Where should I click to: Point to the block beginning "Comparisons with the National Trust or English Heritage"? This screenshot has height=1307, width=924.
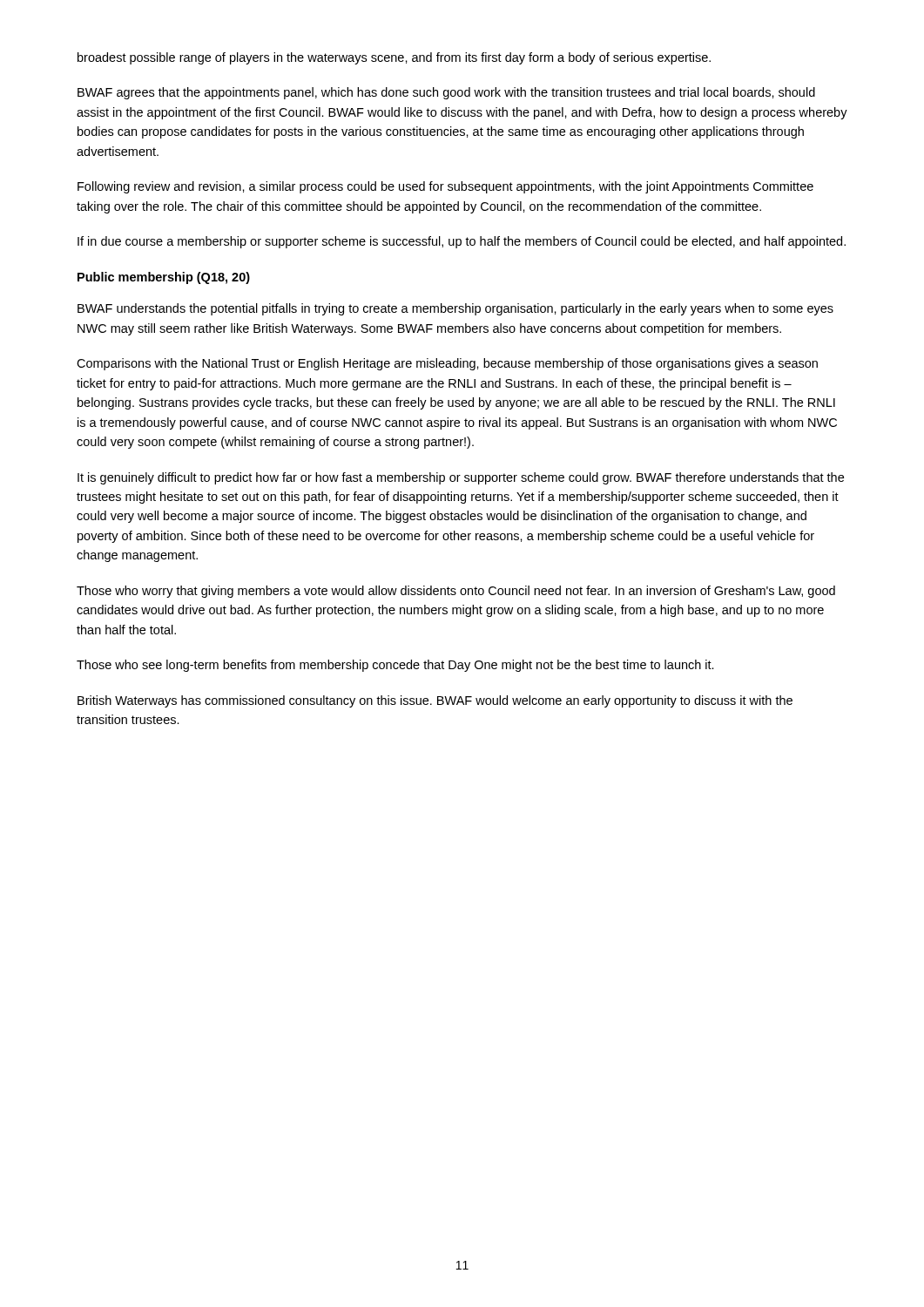point(457,403)
